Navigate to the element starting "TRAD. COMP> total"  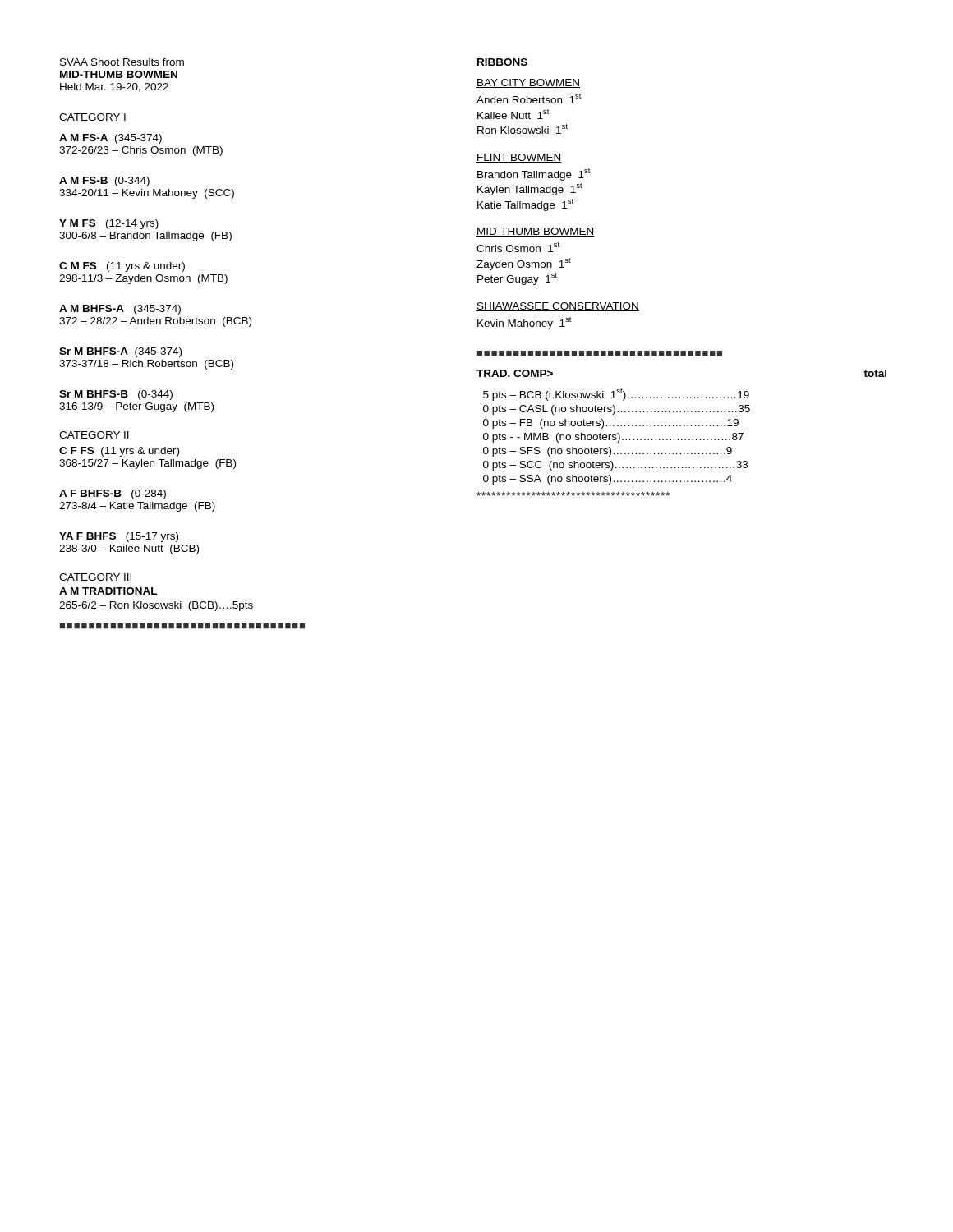516,373
